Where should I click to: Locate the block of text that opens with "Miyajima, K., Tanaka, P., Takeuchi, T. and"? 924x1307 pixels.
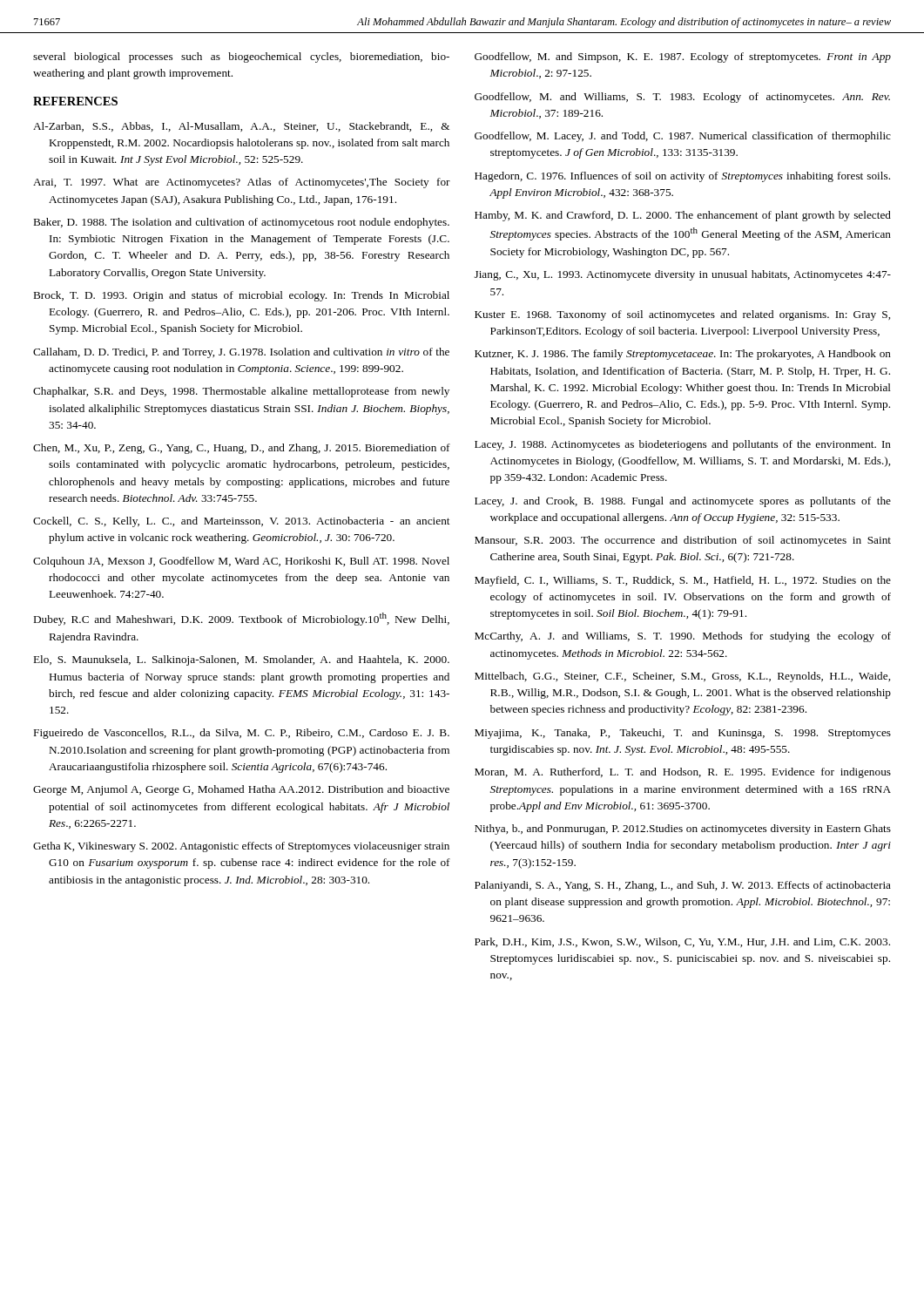683,740
